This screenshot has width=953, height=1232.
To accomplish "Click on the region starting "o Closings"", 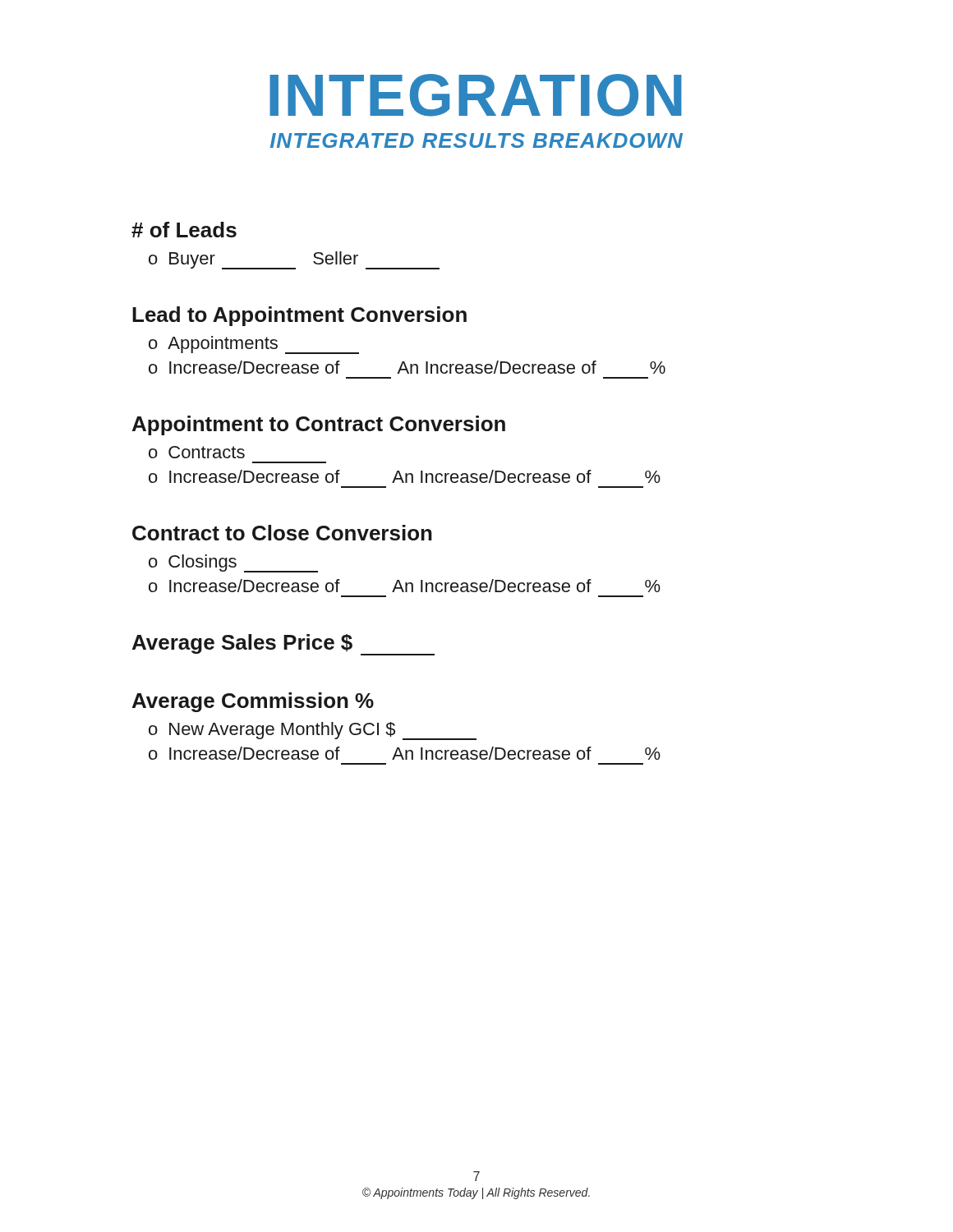I will click(234, 562).
